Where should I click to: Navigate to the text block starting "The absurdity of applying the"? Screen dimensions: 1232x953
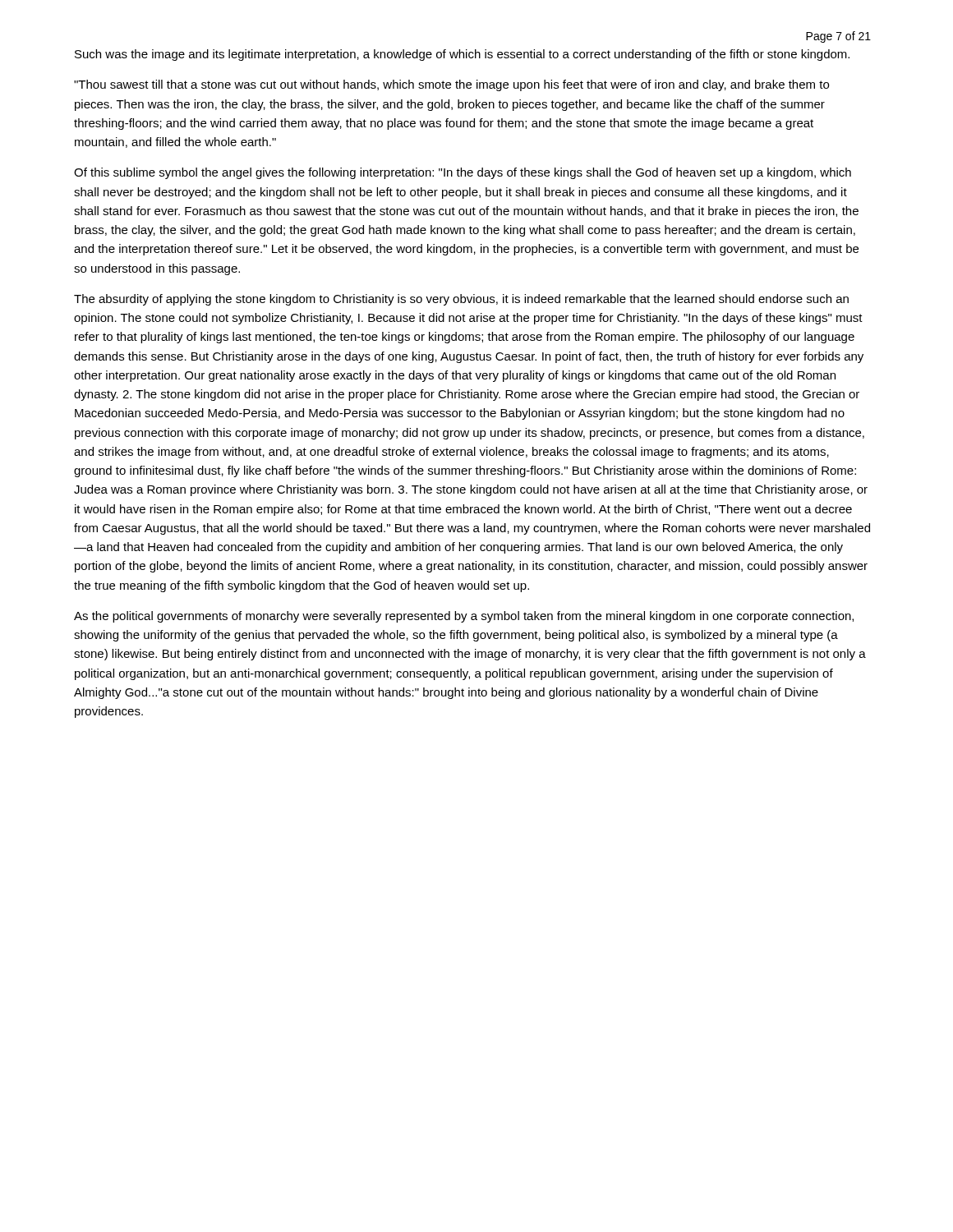click(472, 442)
